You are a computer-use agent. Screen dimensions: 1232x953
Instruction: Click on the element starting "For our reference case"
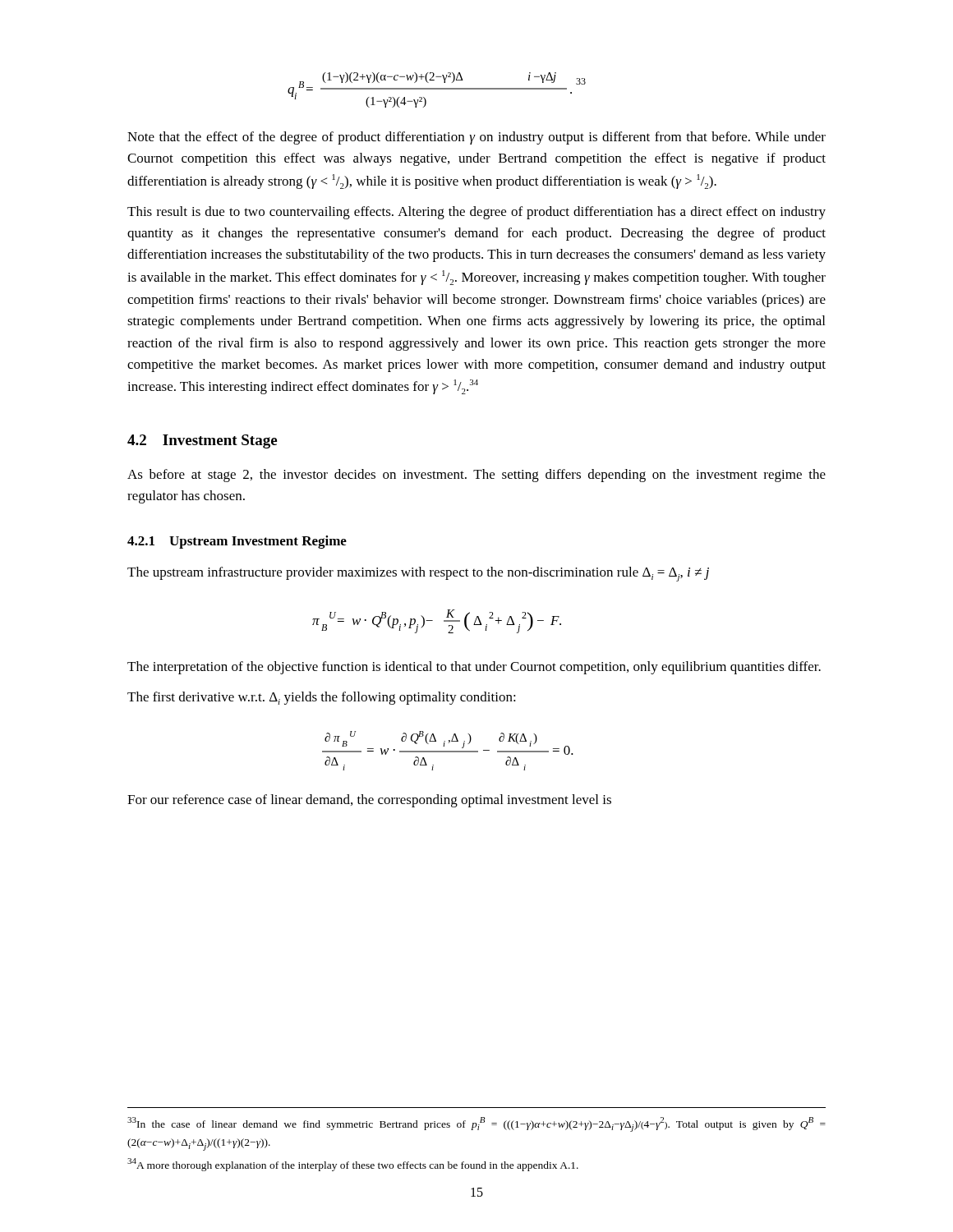pos(476,800)
